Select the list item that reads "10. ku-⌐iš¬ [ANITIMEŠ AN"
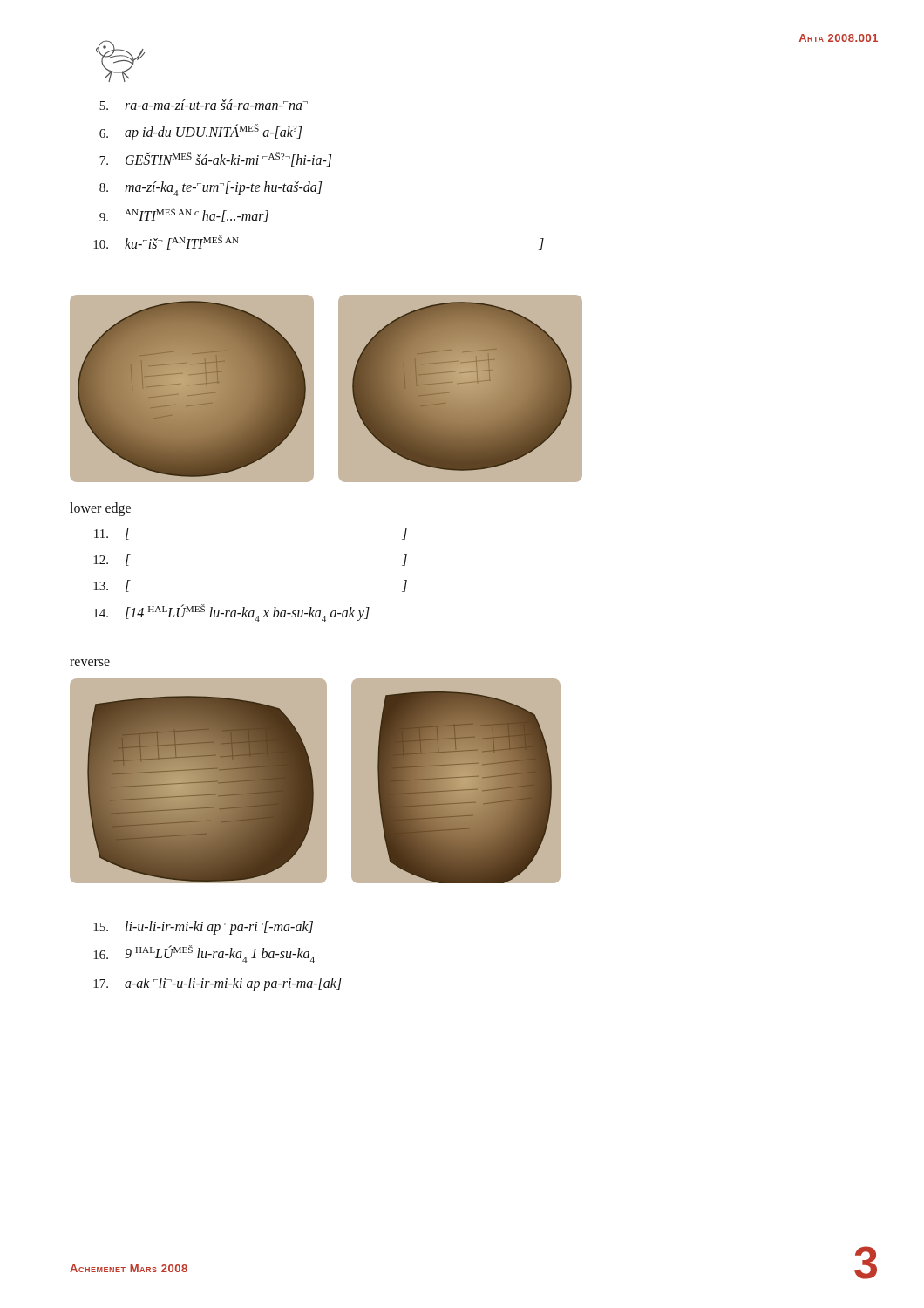This screenshot has height=1308, width=924. pos(189,243)
